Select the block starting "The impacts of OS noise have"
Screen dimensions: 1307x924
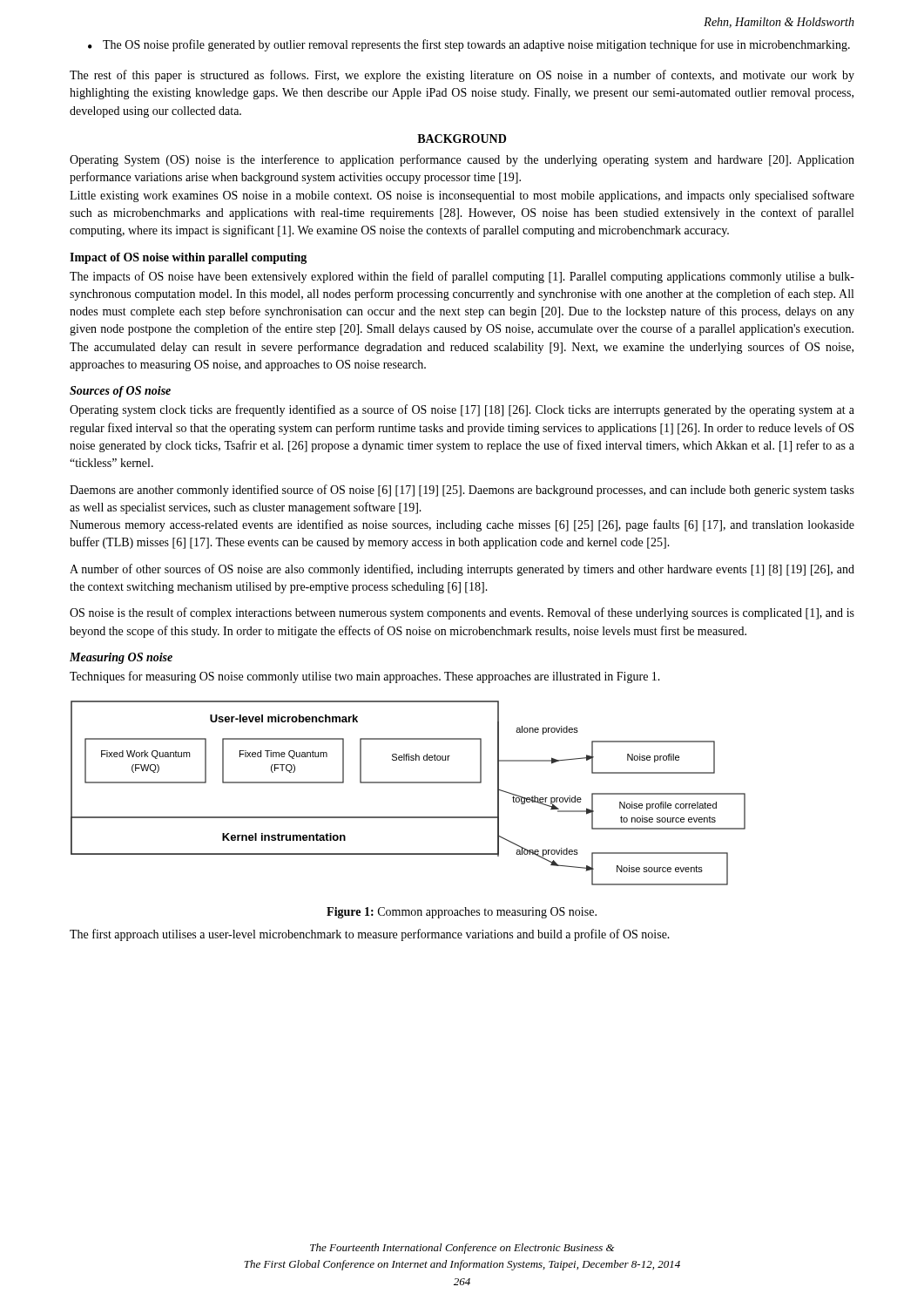[x=462, y=320]
